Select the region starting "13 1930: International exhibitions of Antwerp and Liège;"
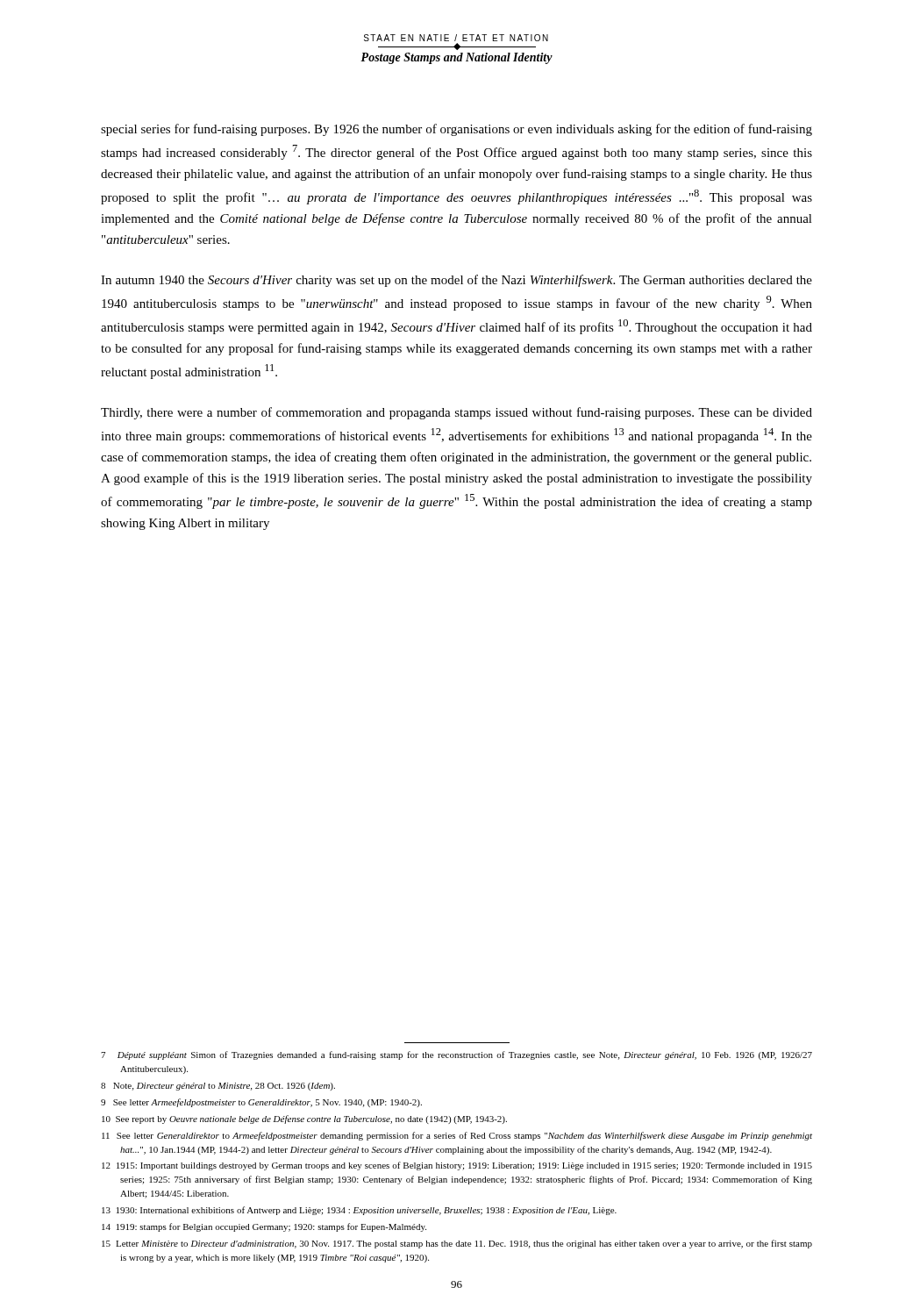The width and height of the screenshot is (913, 1316). pyautogui.click(x=359, y=1210)
